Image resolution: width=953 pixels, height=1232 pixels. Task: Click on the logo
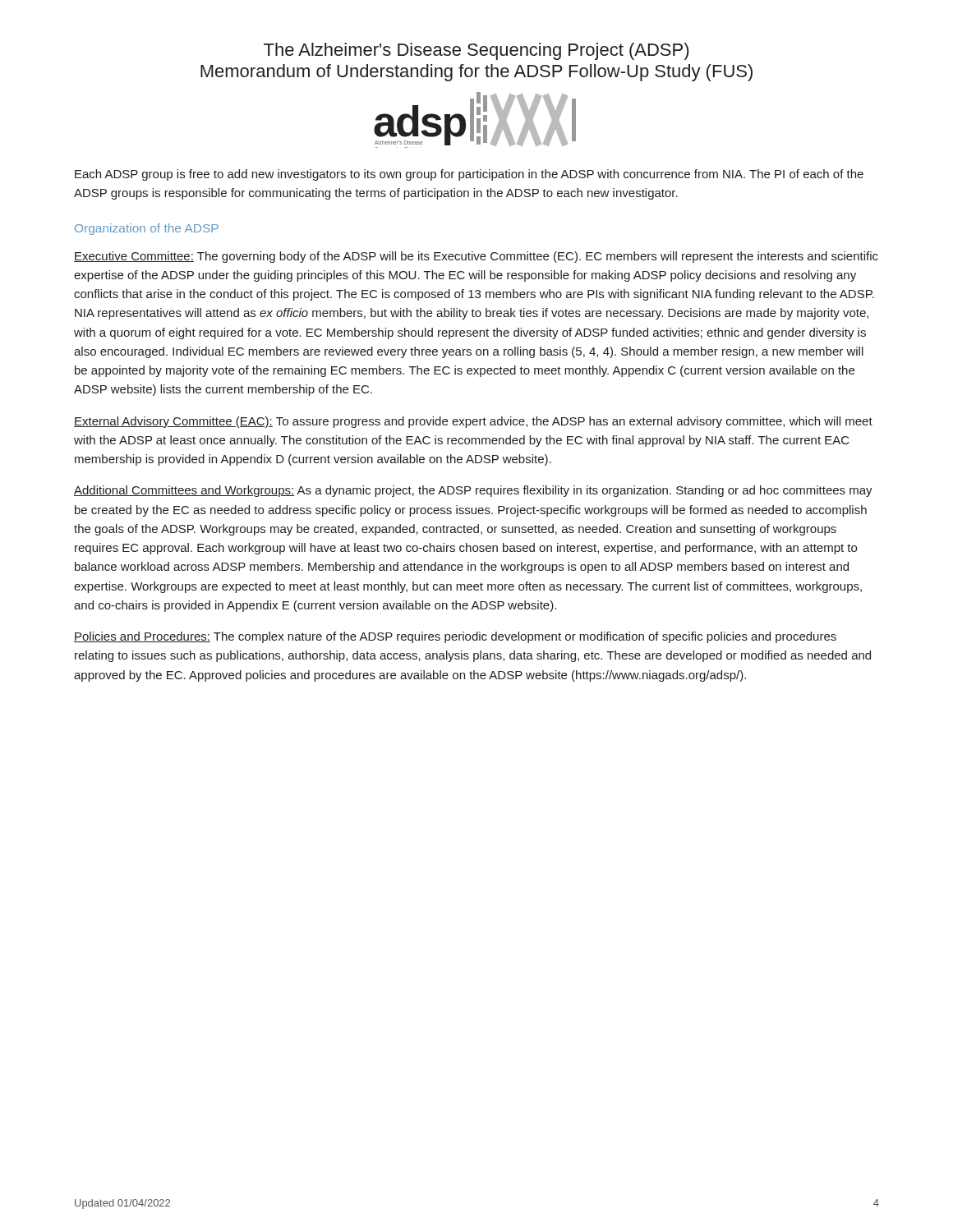point(476,118)
